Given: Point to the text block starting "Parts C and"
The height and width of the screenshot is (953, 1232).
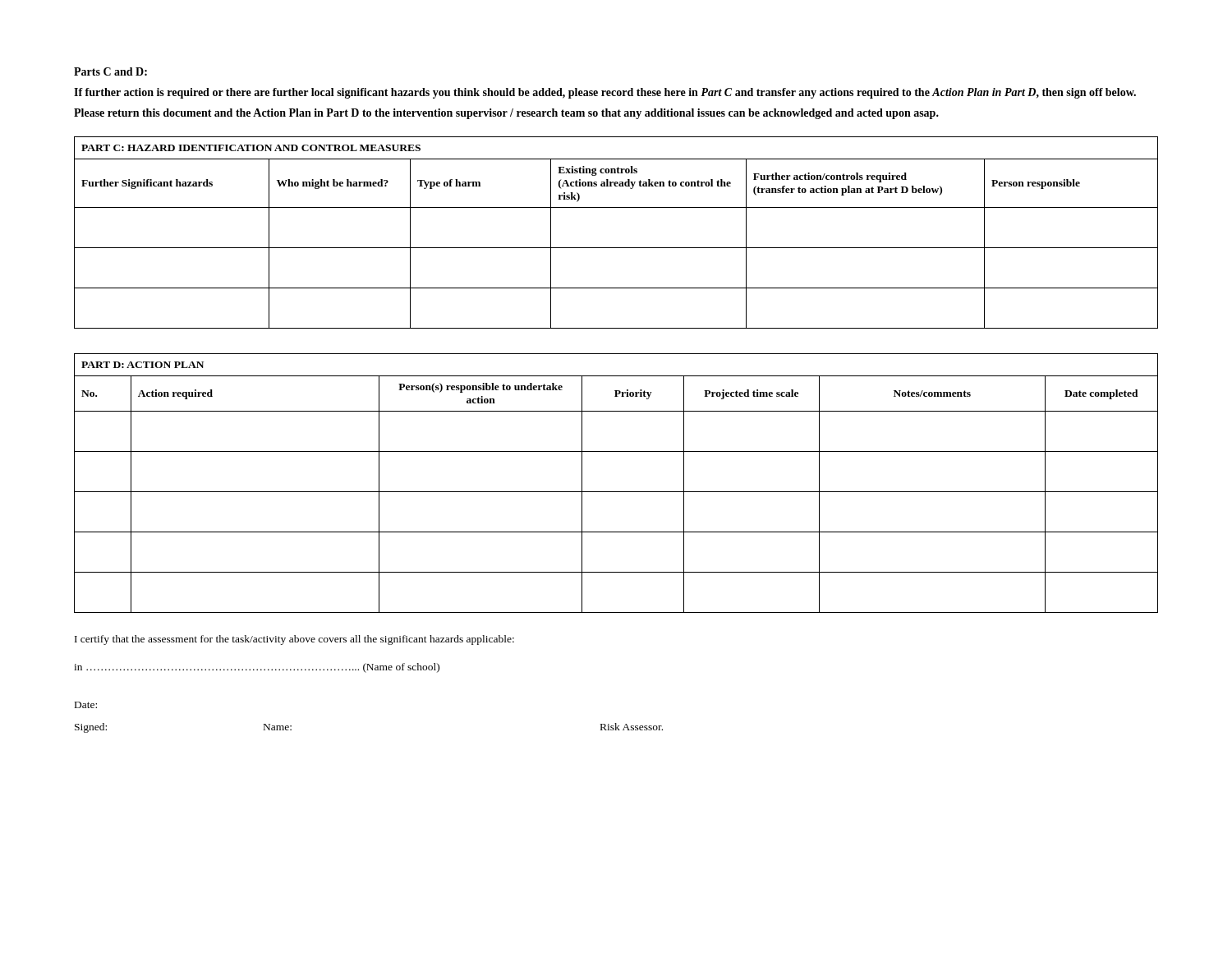Looking at the screenshot, I should coord(111,72).
